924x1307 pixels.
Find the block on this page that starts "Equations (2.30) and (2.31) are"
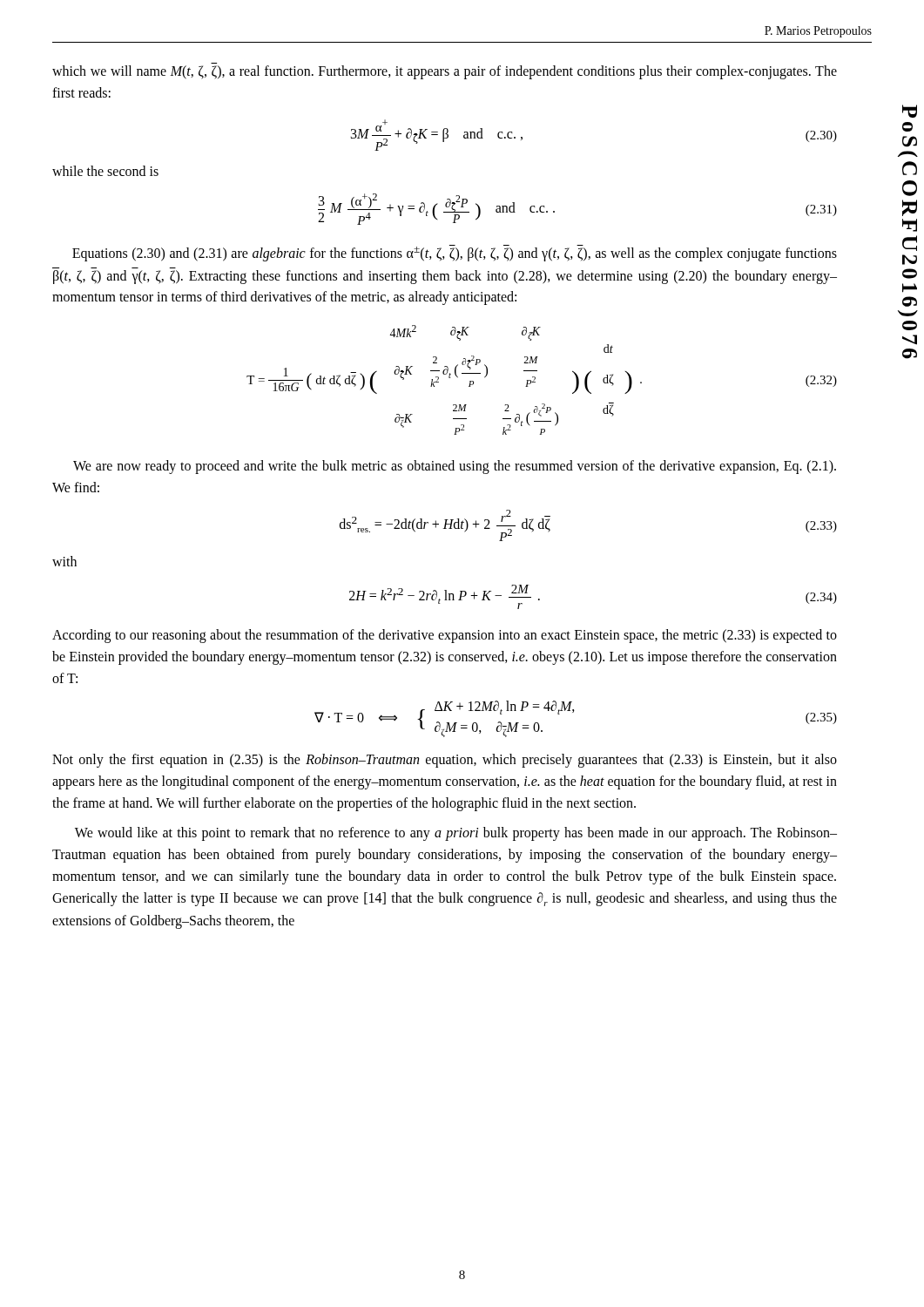(445, 273)
